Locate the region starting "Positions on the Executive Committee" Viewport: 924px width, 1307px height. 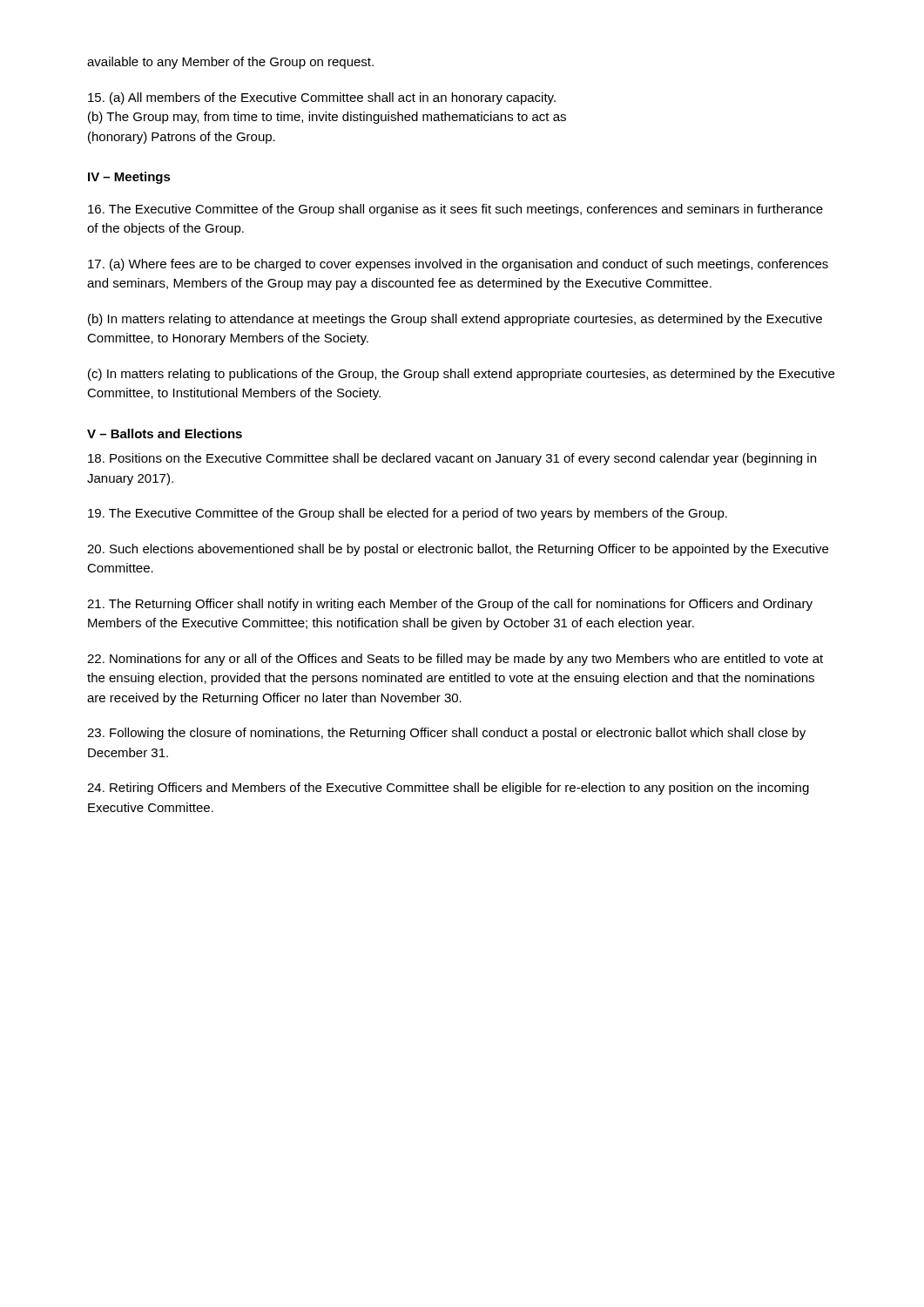click(452, 468)
